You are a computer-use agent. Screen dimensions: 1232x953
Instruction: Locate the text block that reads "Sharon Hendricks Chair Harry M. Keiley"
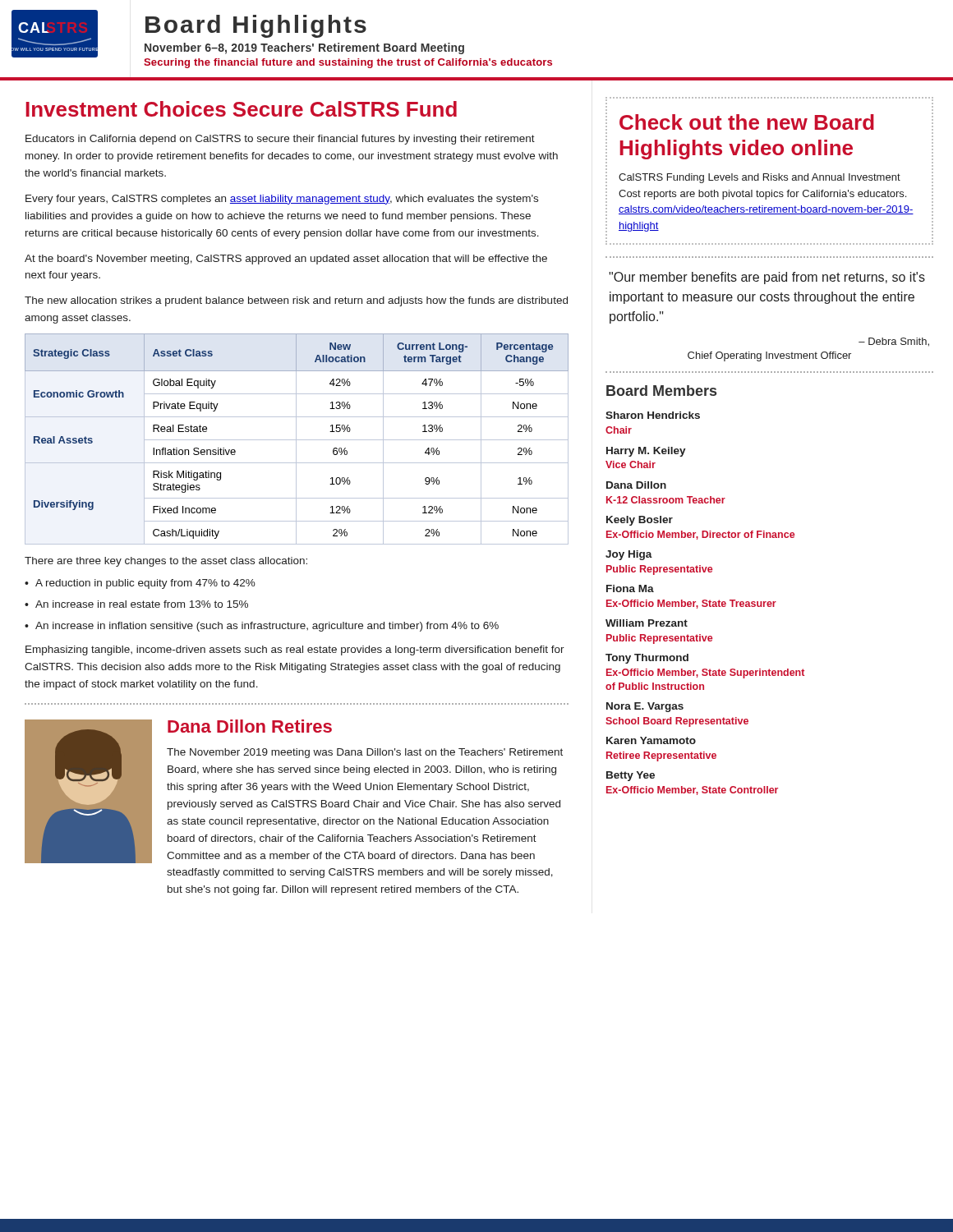(x=769, y=603)
